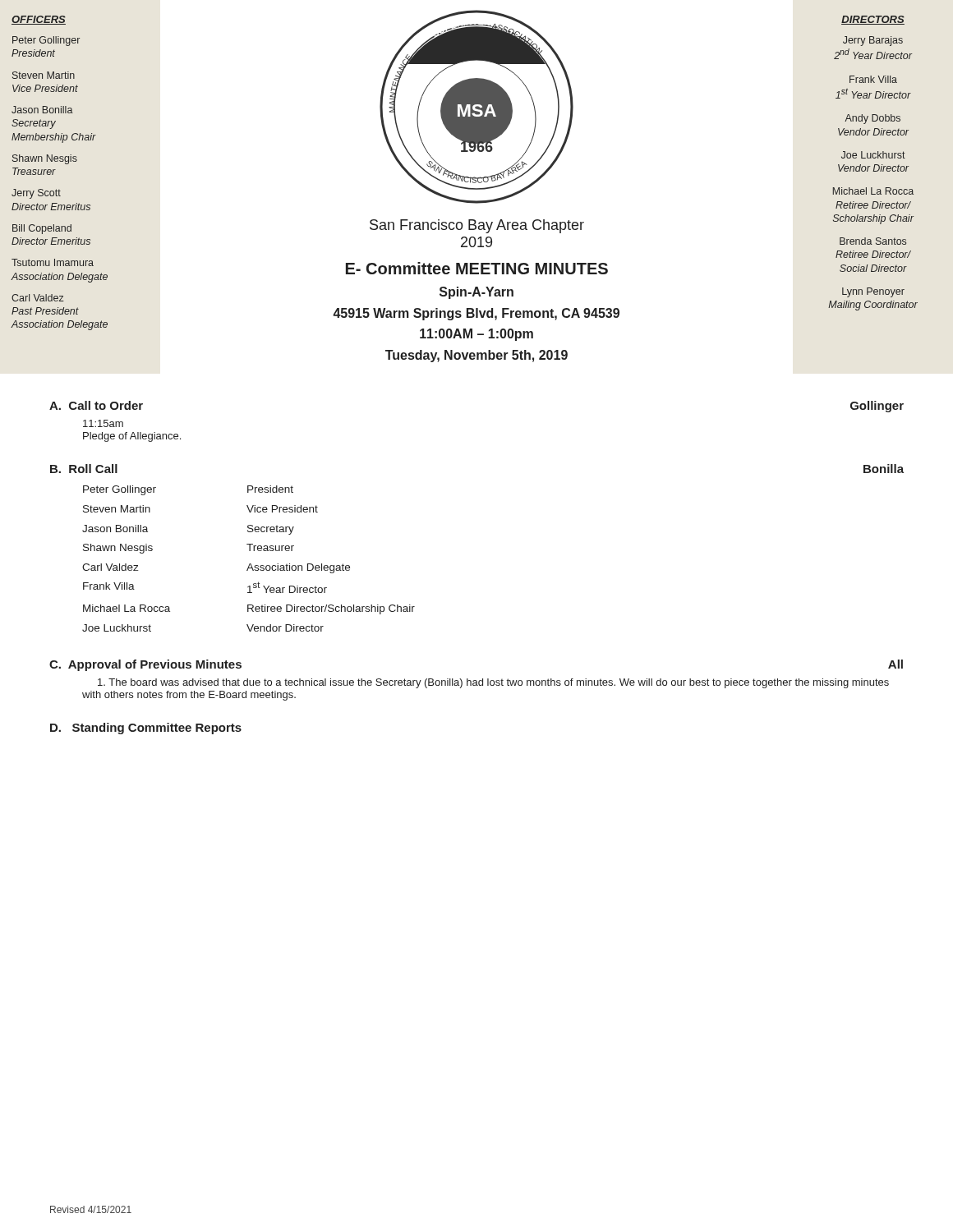The image size is (953, 1232).
Task: Click on the list item that reads "Lynn Penoyer Mailing Coordinator"
Action: point(873,298)
